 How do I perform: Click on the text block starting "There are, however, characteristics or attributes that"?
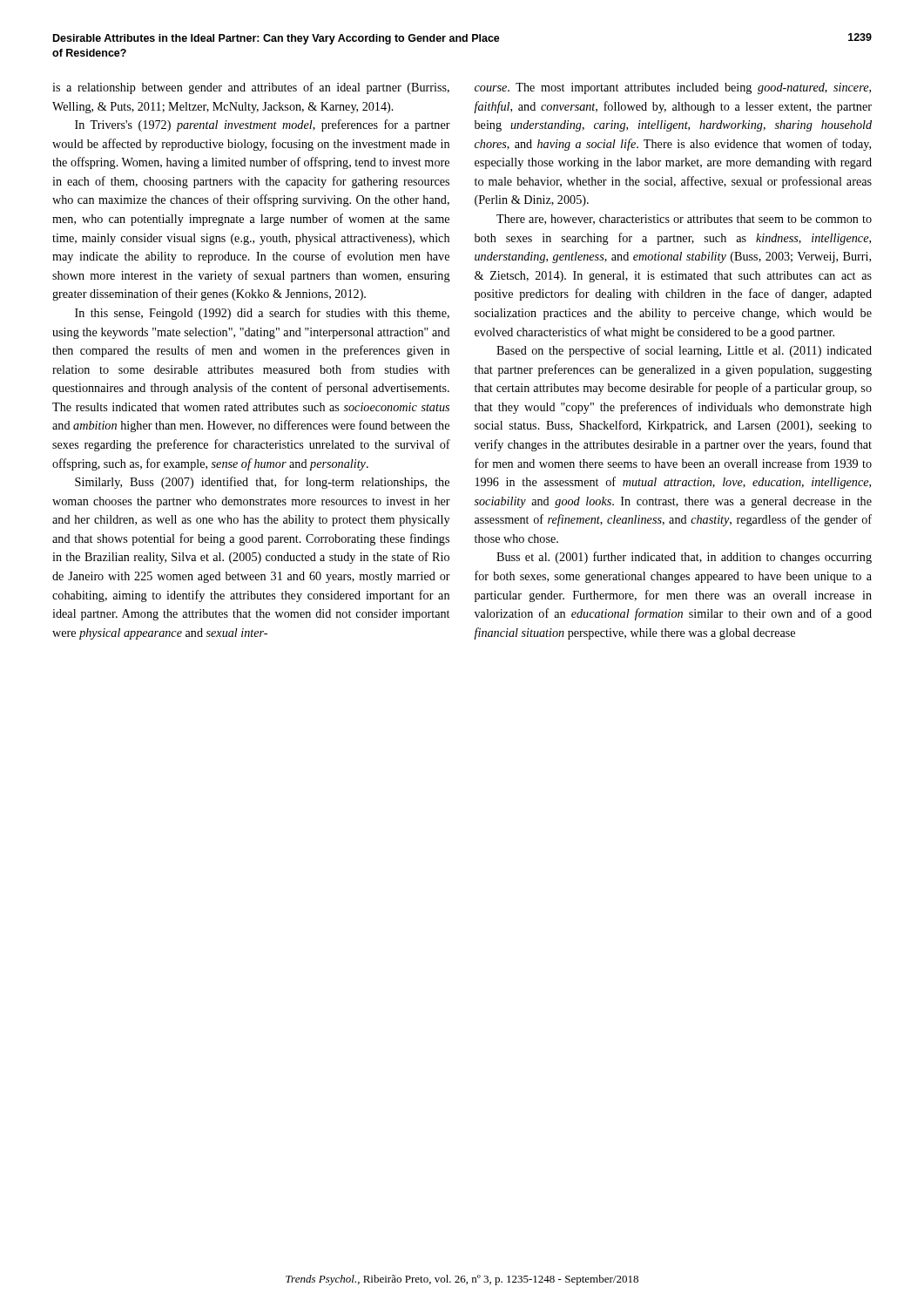[673, 276]
